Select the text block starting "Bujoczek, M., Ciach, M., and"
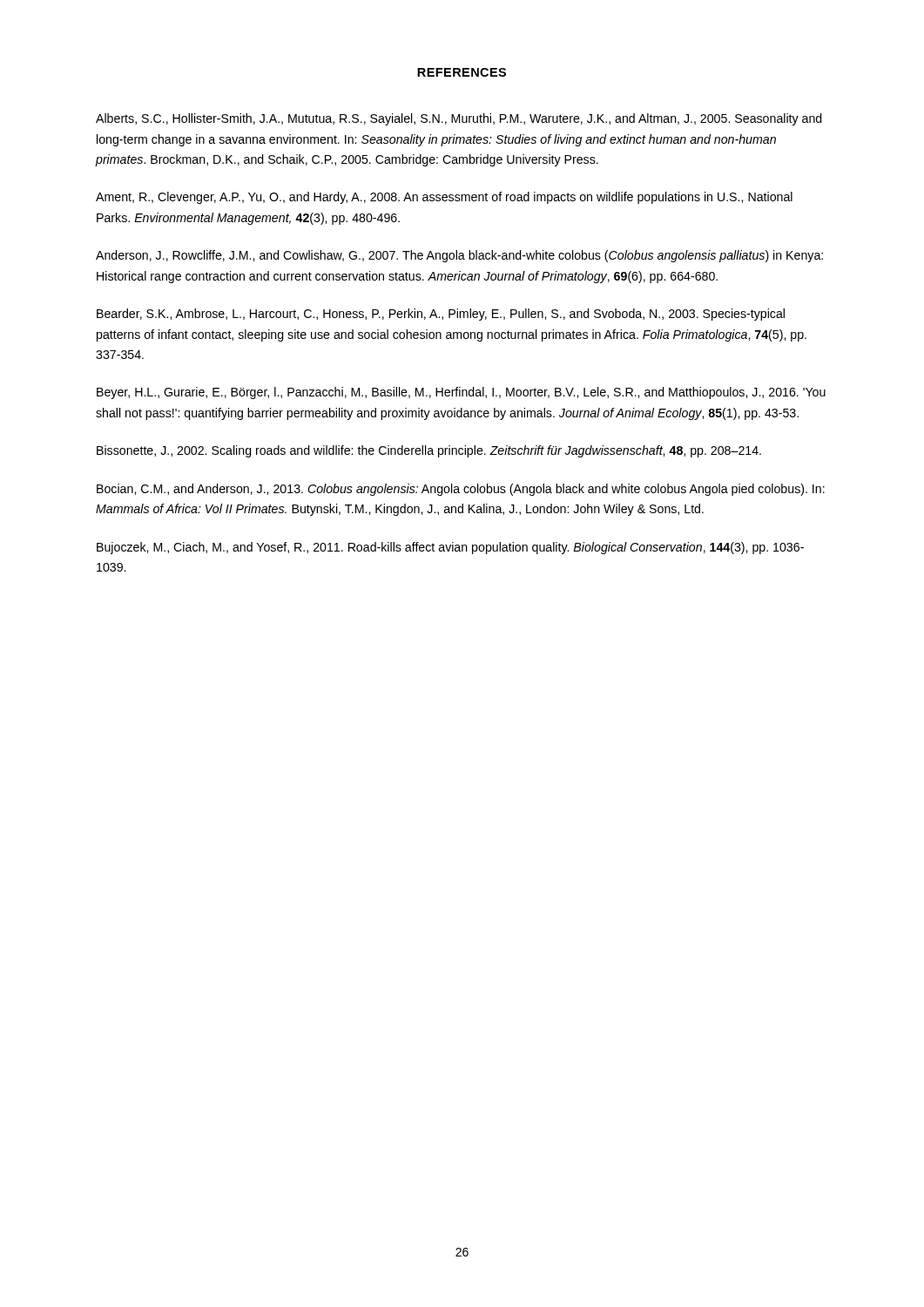The height and width of the screenshot is (1307, 924). pyautogui.click(x=450, y=557)
